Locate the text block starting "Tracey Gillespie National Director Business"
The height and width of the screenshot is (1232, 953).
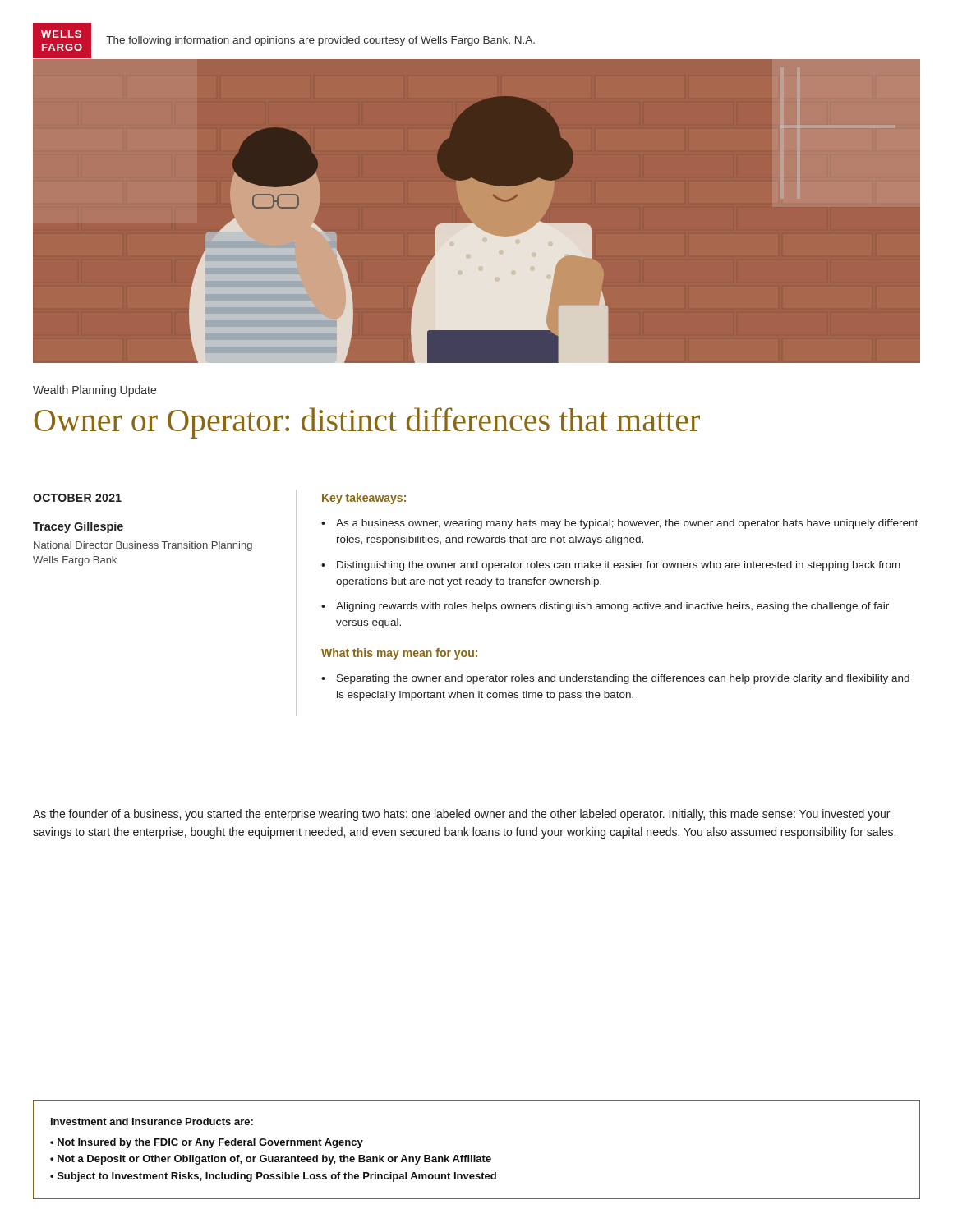click(152, 543)
